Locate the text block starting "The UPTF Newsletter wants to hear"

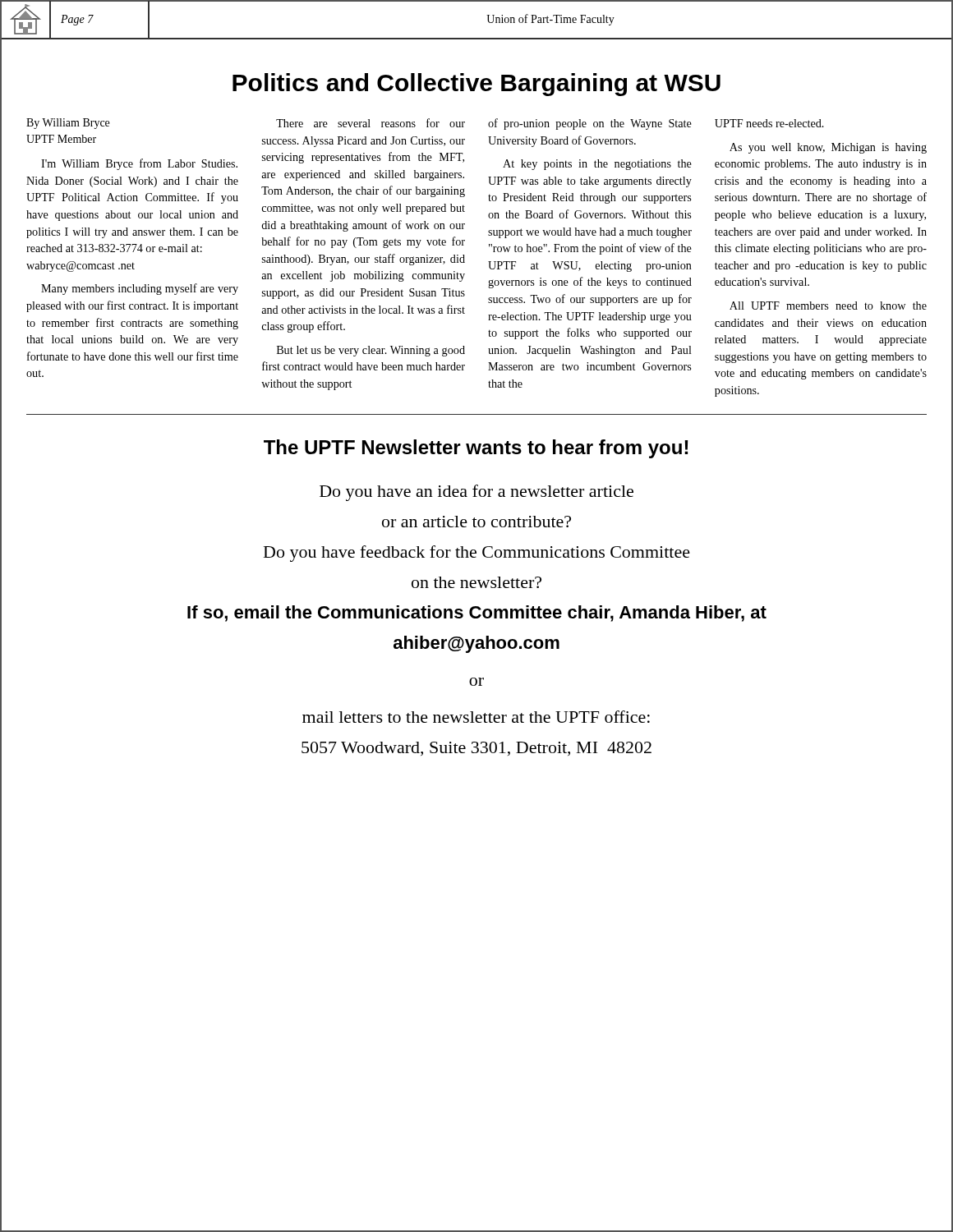coord(476,447)
